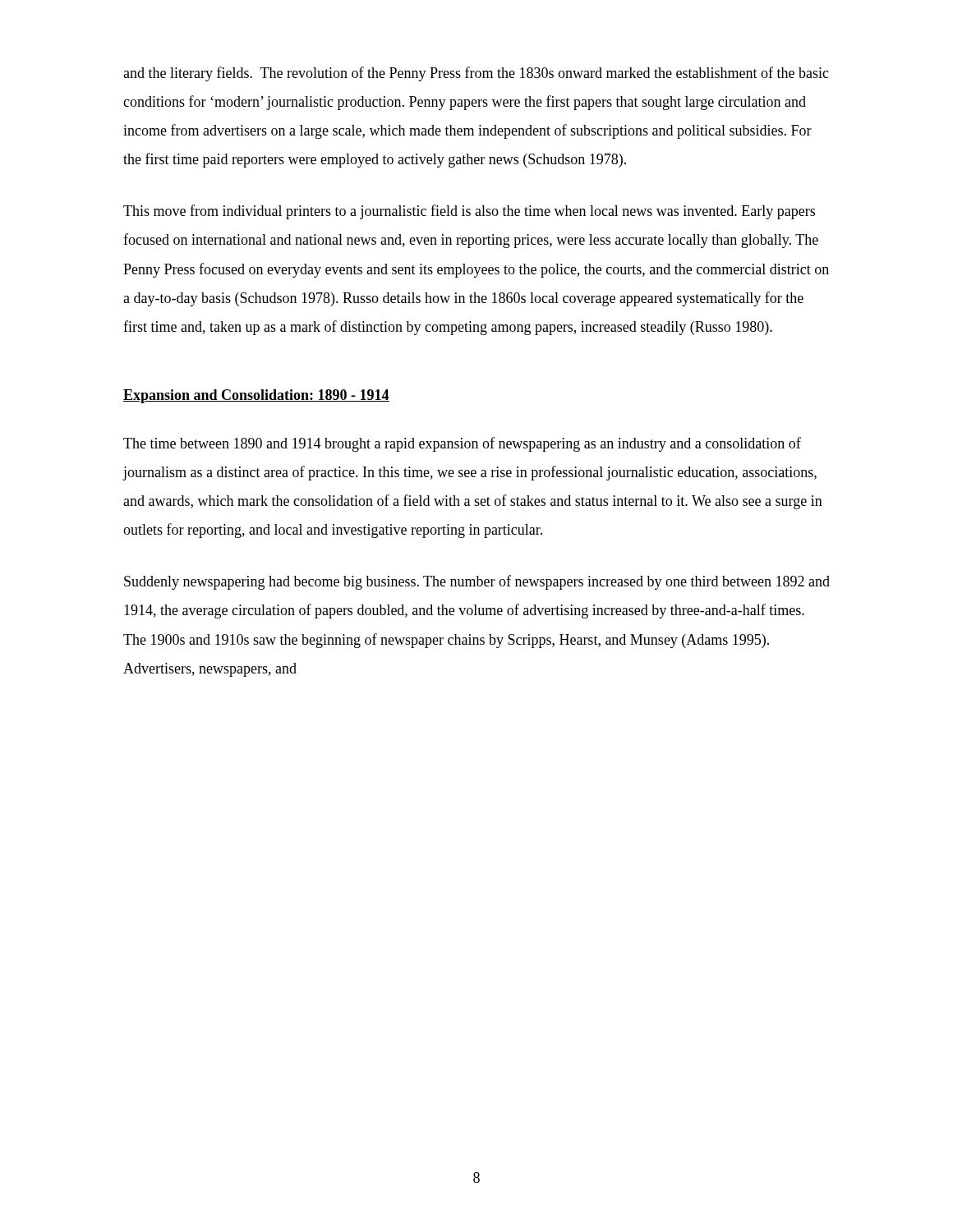Click on the text block containing "The time between 1890 and 1914 brought a"
This screenshot has height=1232, width=953.
[x=473, y=487]
